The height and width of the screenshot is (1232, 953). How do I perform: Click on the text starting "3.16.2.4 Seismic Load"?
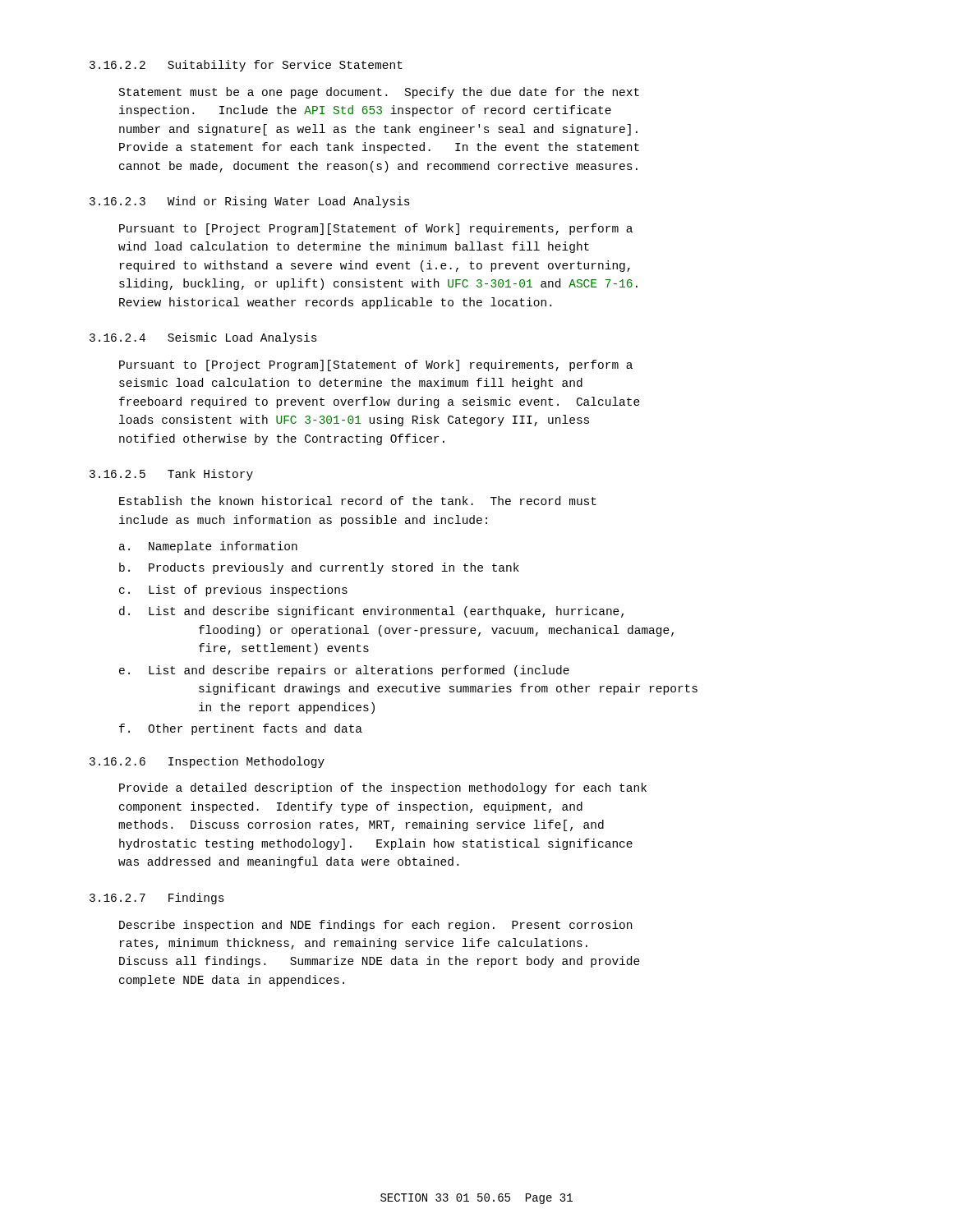(x=203, y=339)
